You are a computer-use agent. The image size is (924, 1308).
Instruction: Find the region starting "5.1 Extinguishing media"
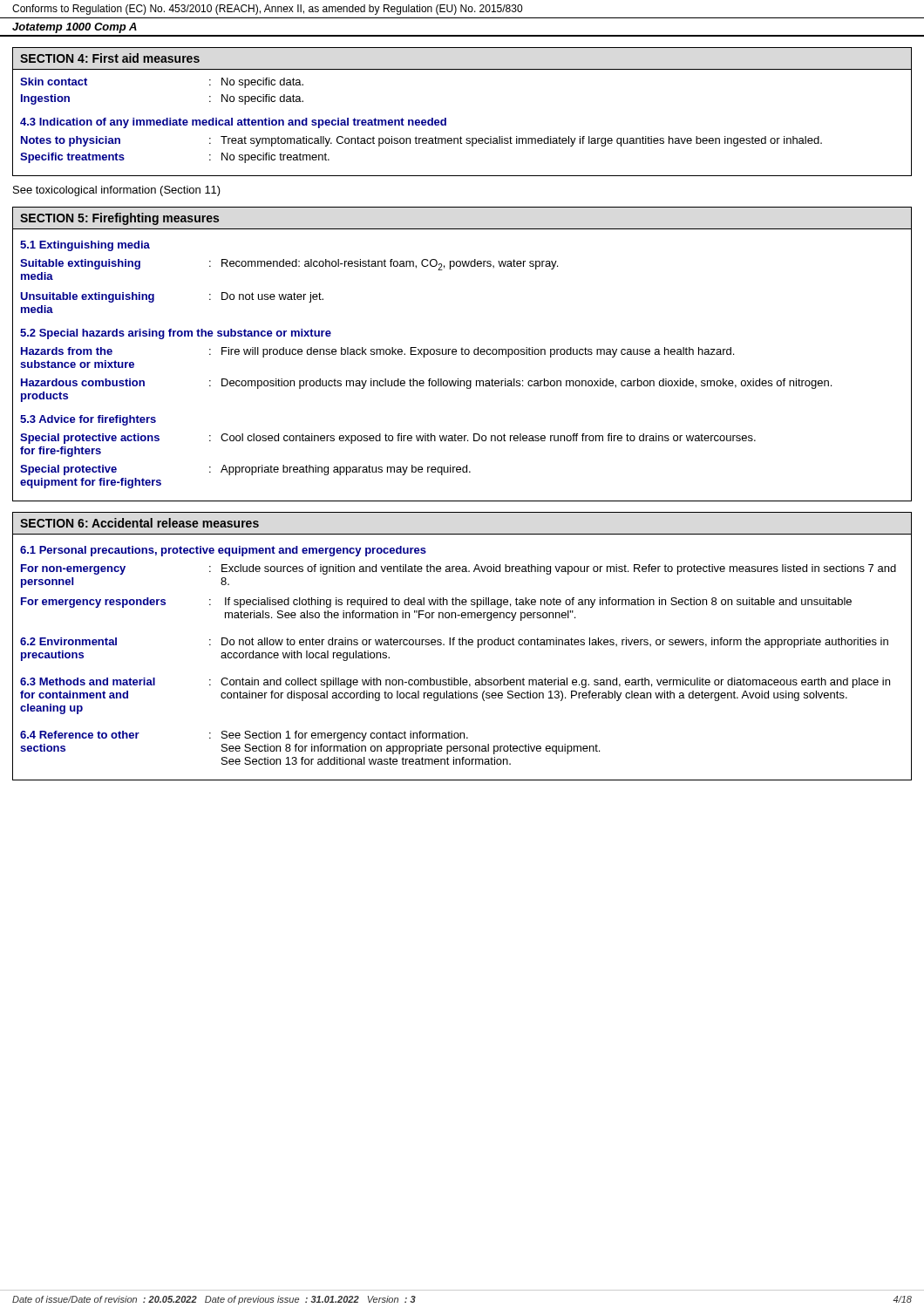click(x=85, y=245)
